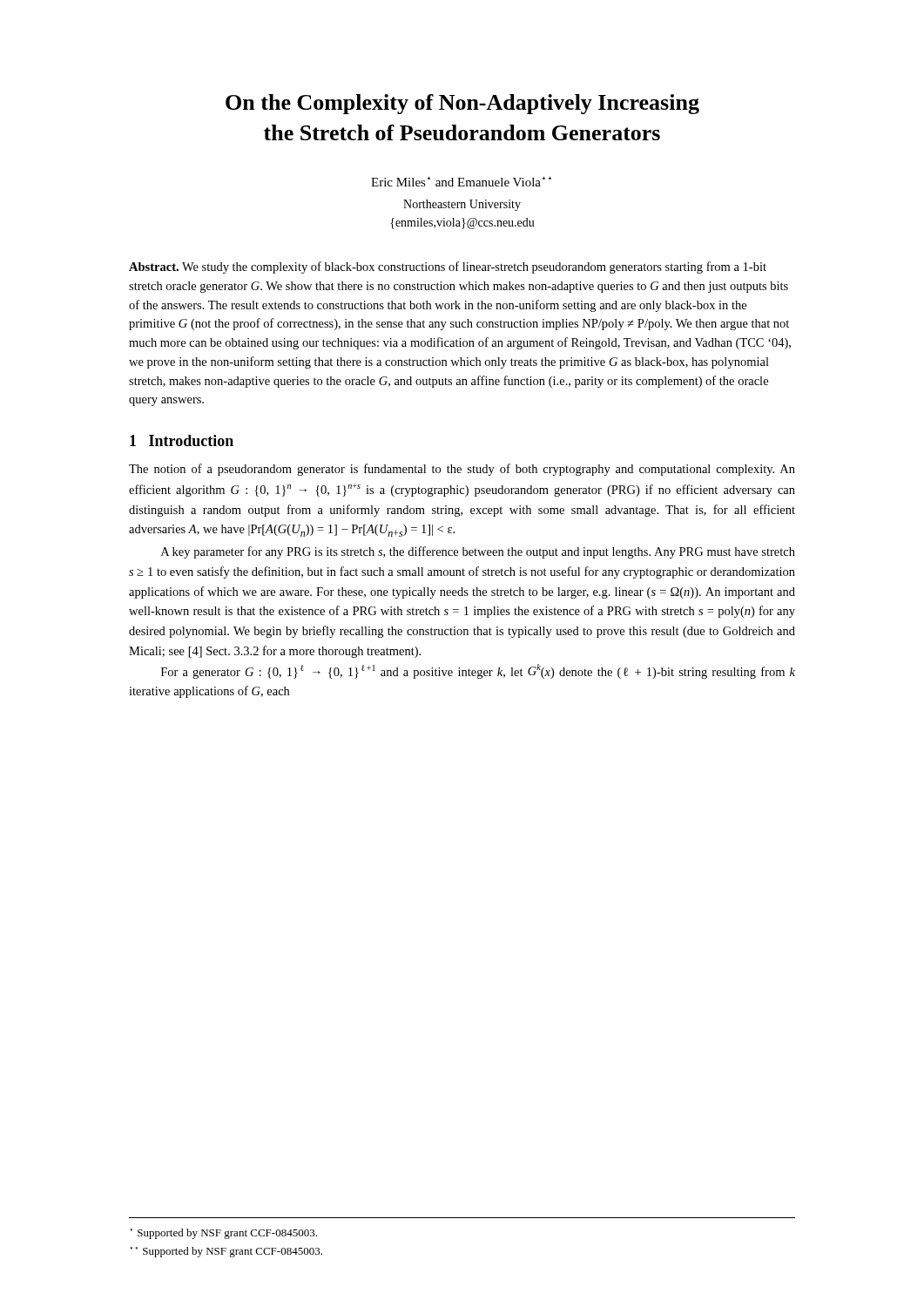Click the title that begins "On the Complexity of"
This screenshot has height=1307, width=924.
tap(462, 118)
